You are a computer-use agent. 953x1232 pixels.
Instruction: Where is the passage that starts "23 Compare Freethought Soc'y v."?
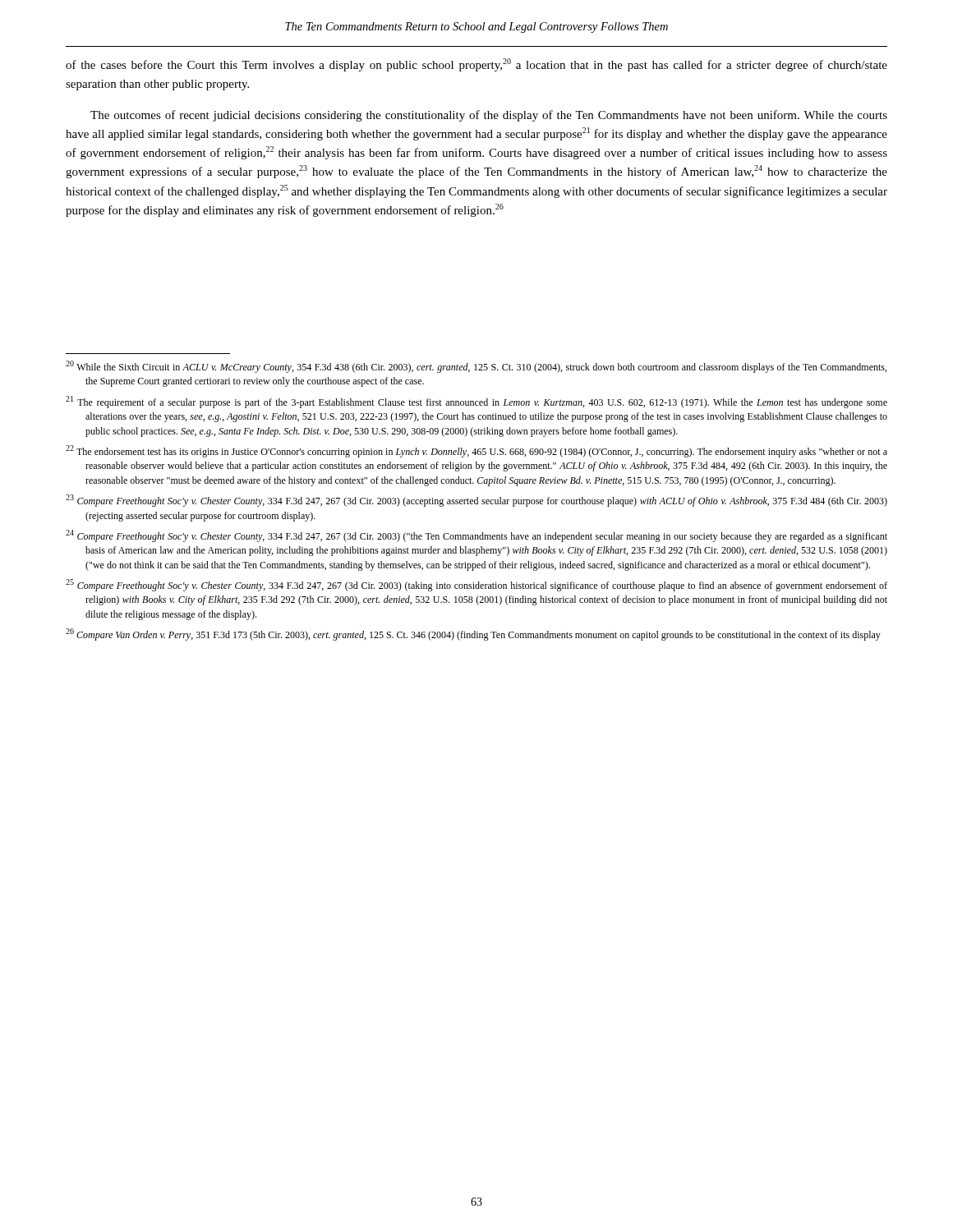click(476, 508)
